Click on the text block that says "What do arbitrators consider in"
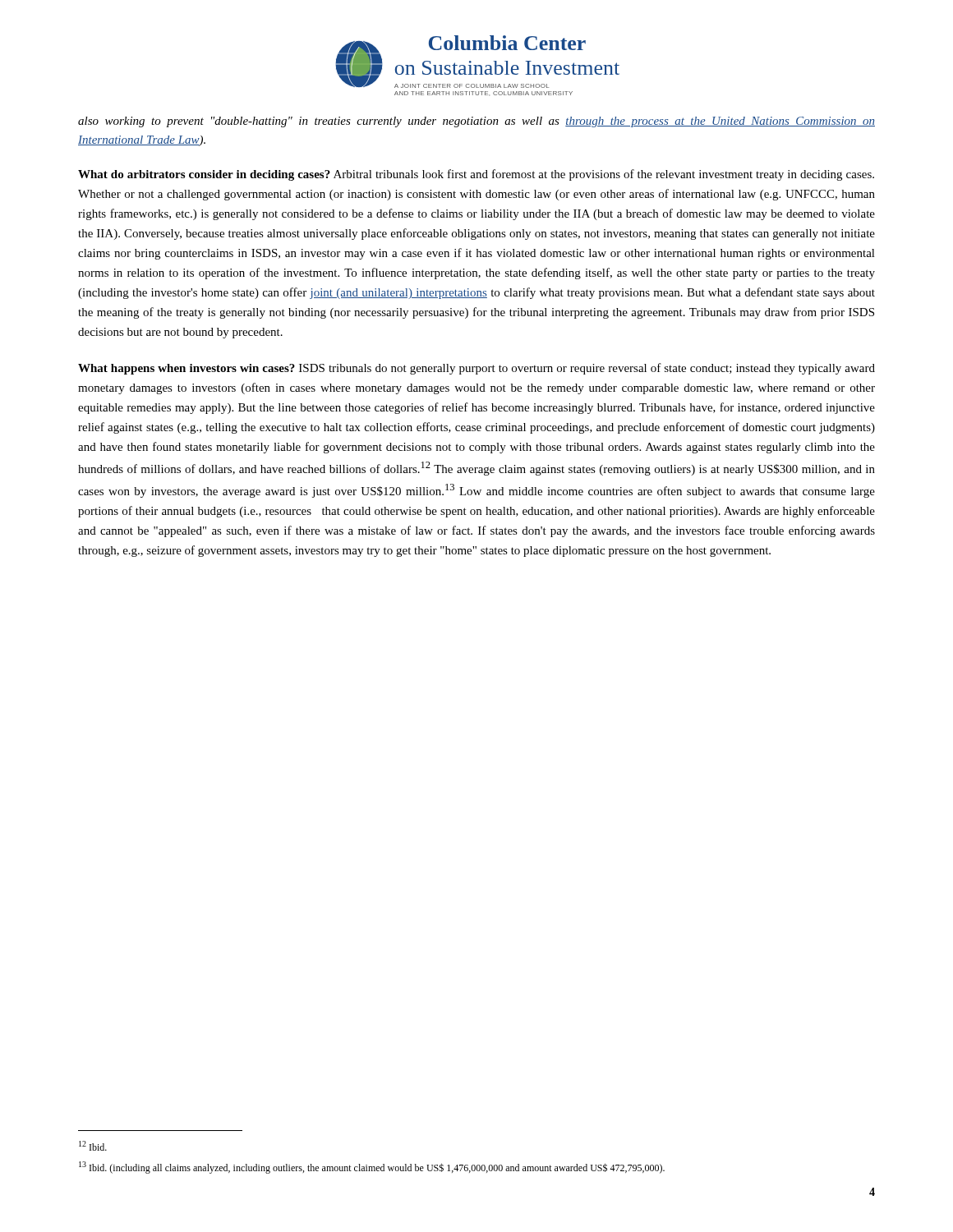 pos(476,253)
